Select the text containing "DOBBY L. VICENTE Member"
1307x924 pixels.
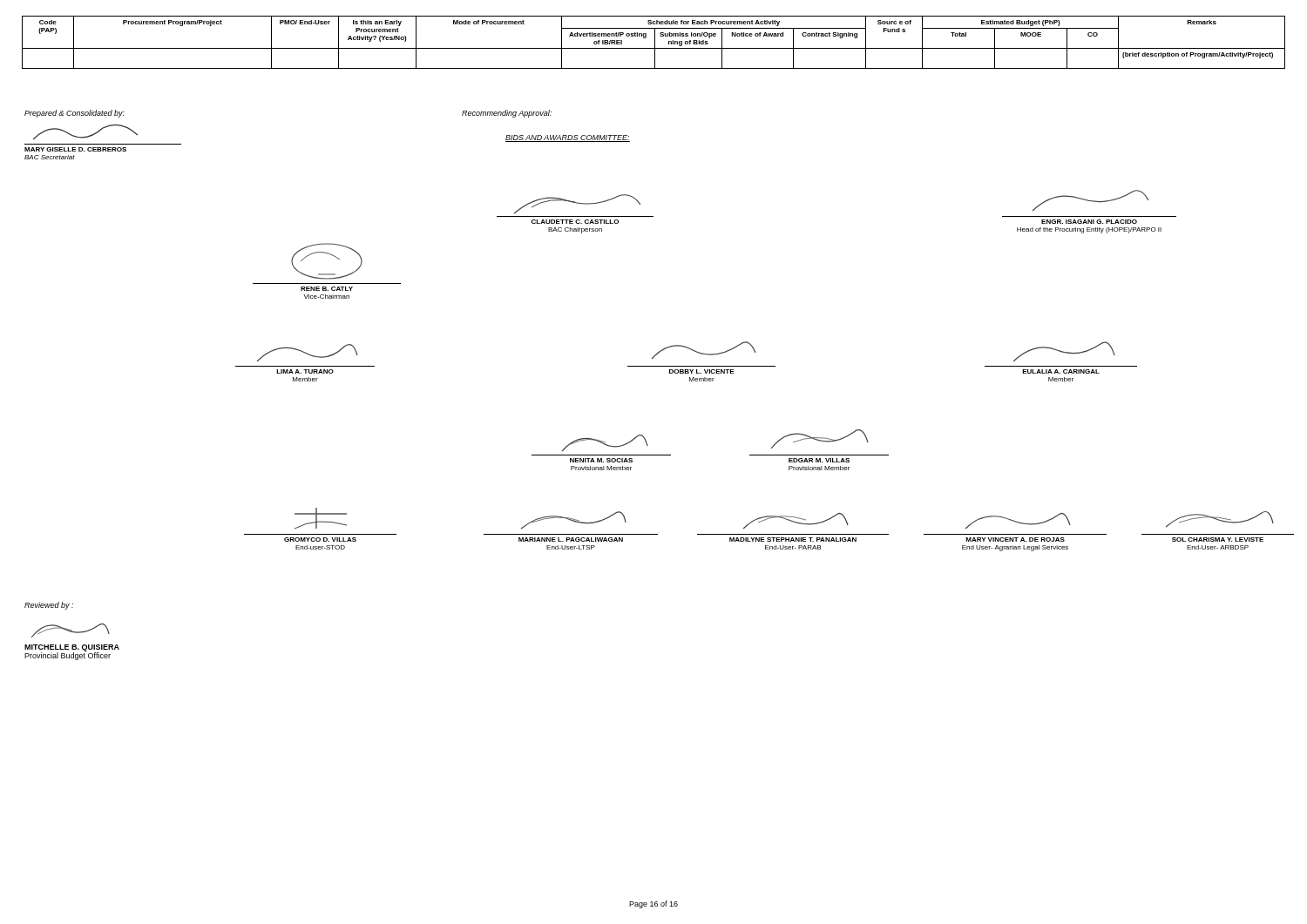(701, 357)
